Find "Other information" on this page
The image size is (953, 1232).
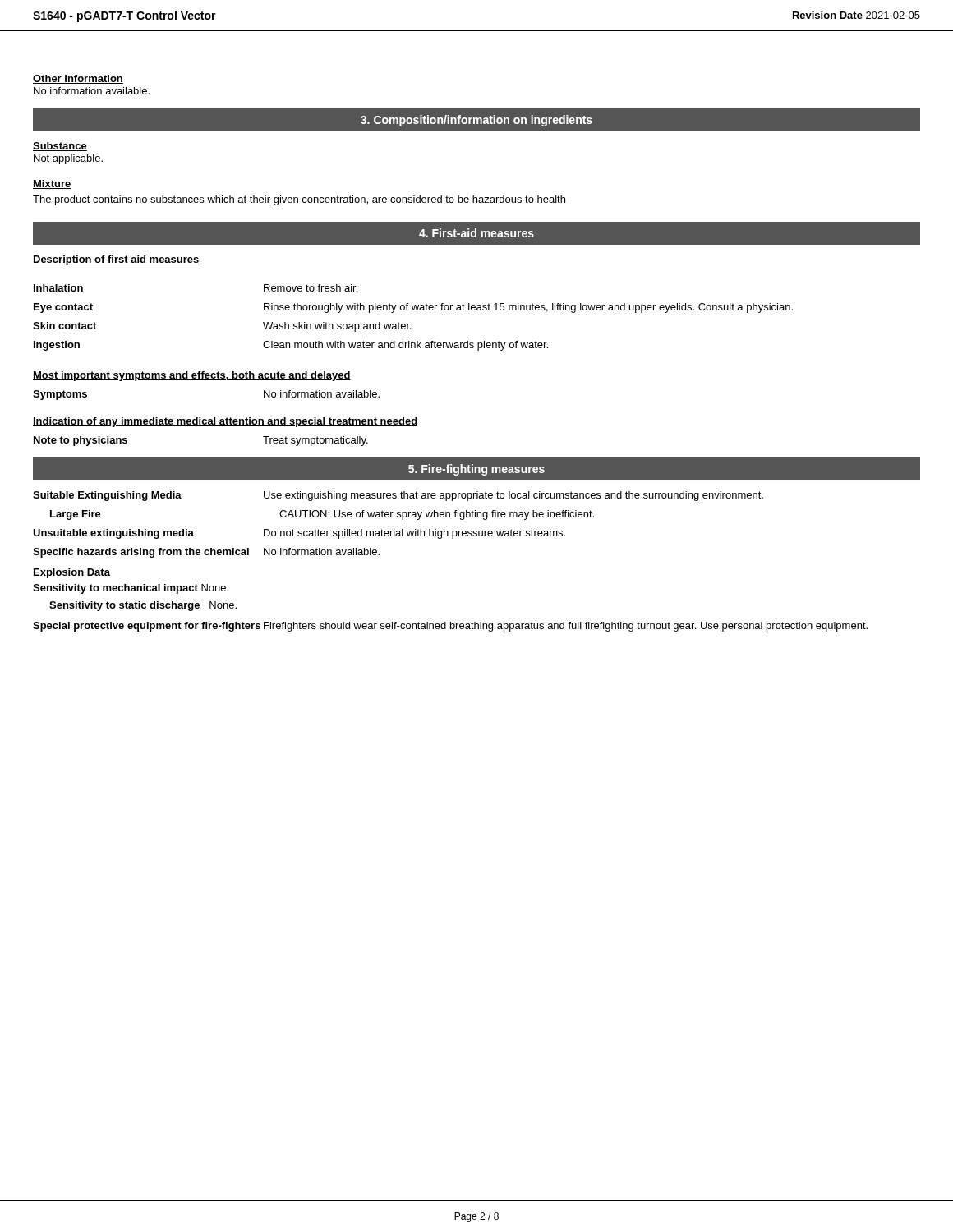tap(78, 78)
